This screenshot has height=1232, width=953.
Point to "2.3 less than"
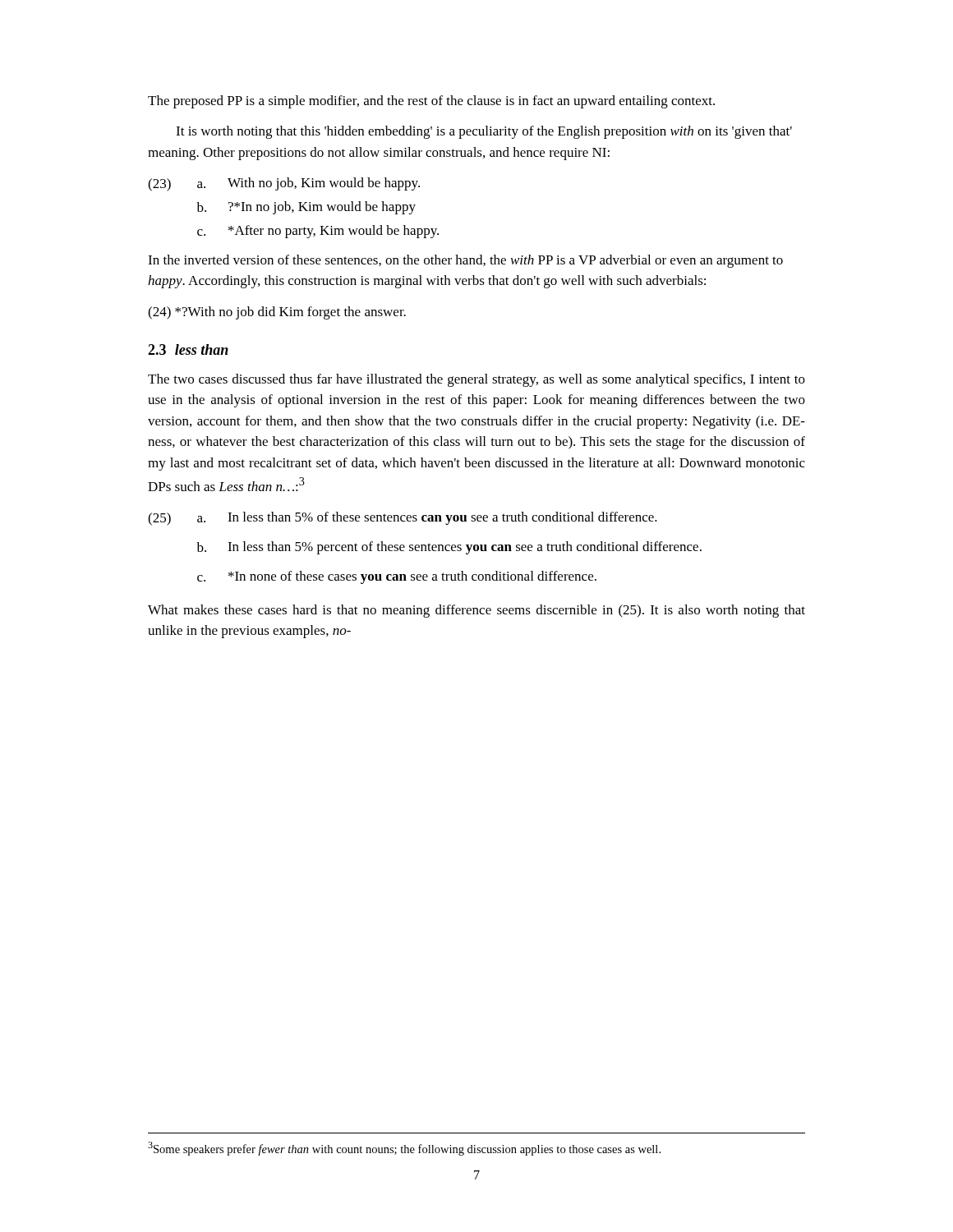[188, 350]
